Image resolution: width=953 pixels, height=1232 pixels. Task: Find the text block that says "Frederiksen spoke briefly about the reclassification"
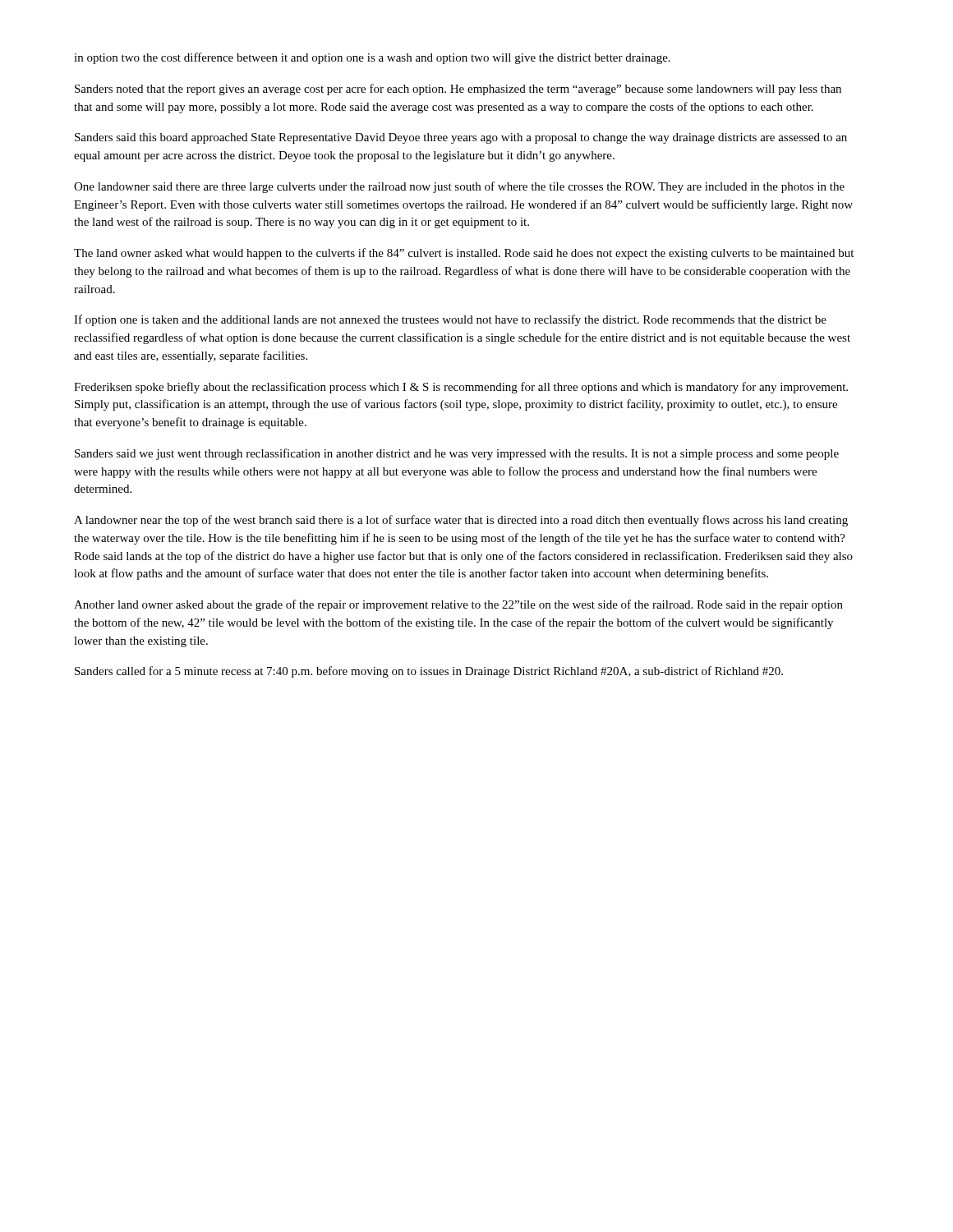click(x=461, y=404)
